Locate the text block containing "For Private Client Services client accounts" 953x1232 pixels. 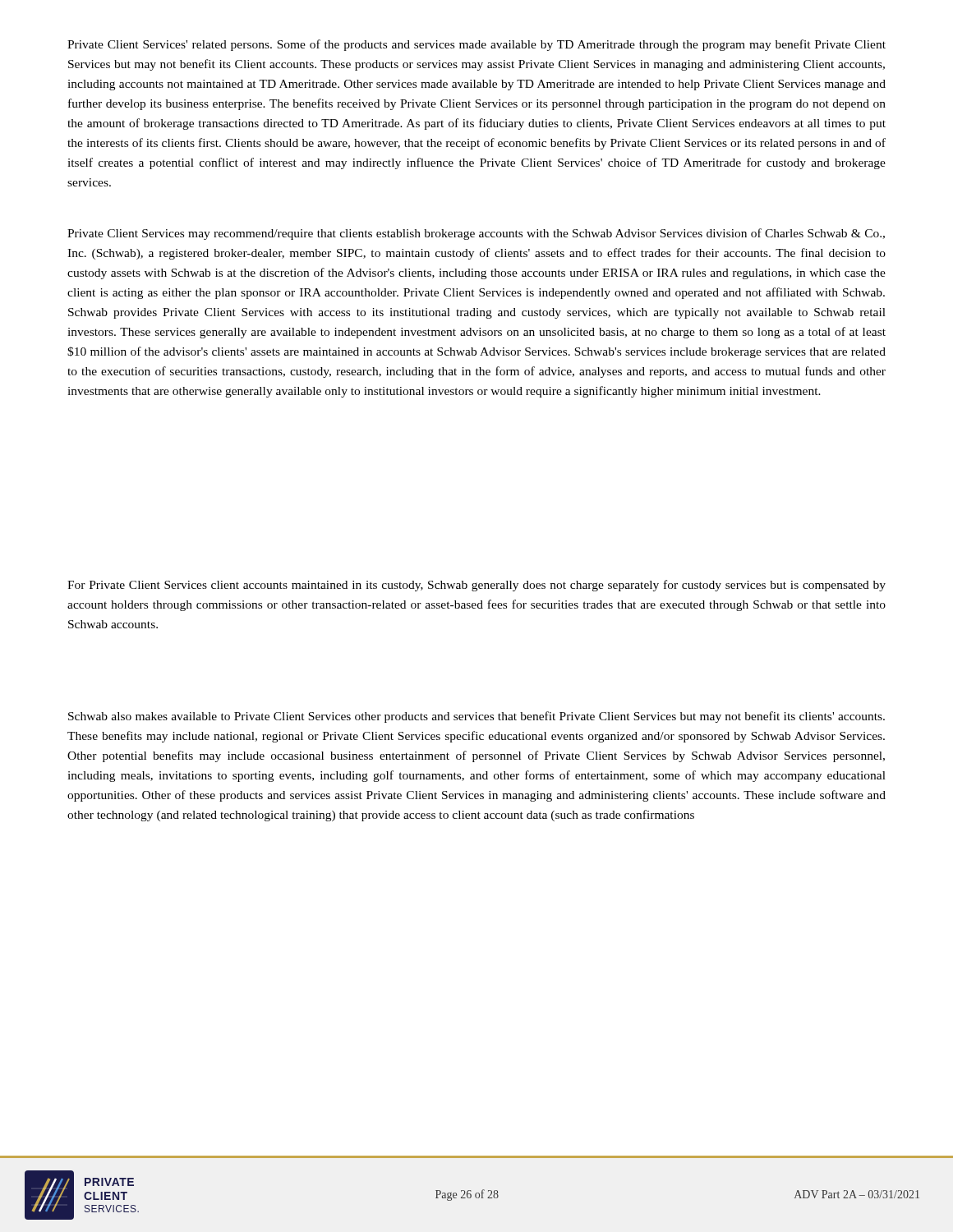click(476, 604)
